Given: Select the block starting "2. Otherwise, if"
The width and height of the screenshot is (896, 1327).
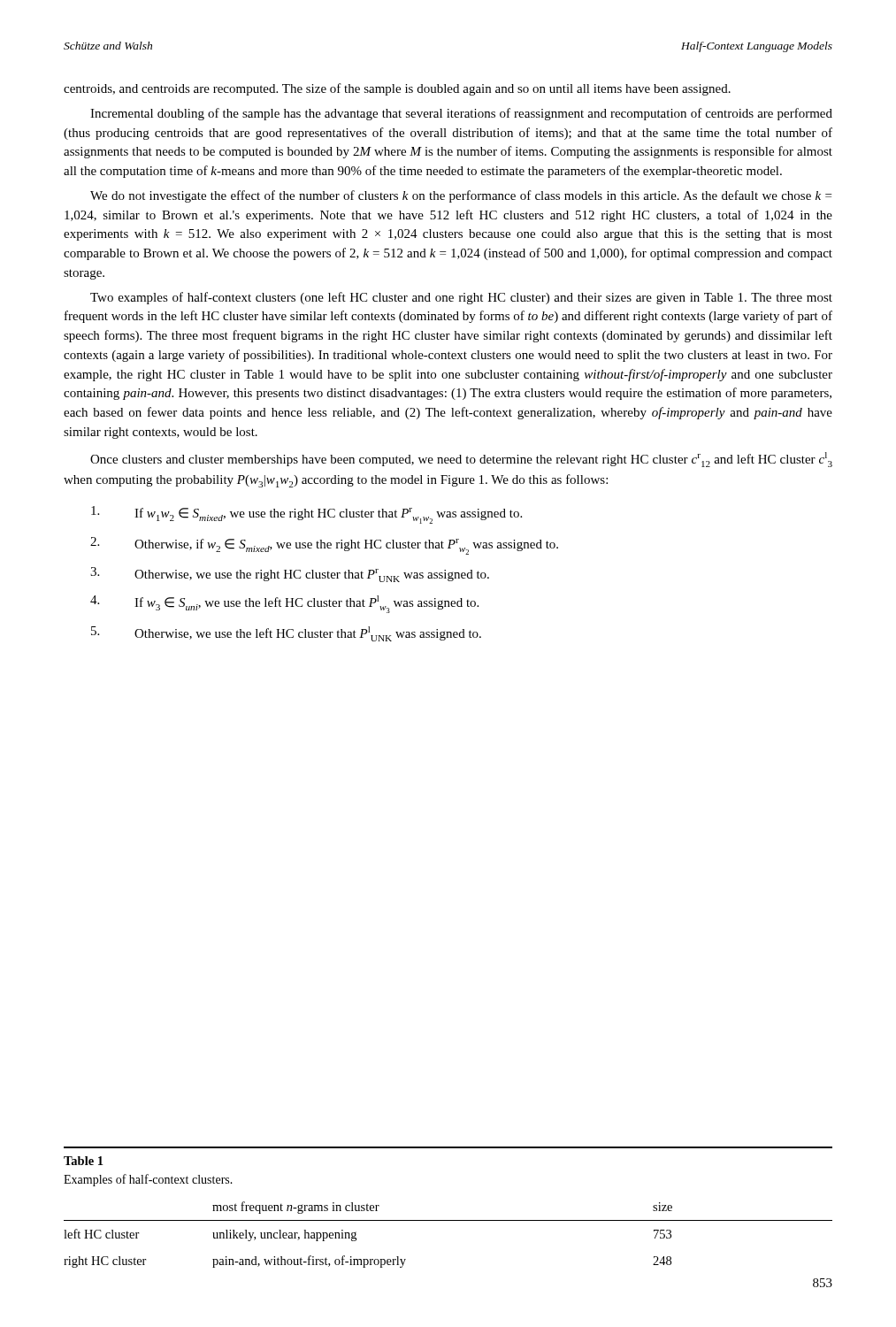Looking at the screenshot, I should pos(448,545).
